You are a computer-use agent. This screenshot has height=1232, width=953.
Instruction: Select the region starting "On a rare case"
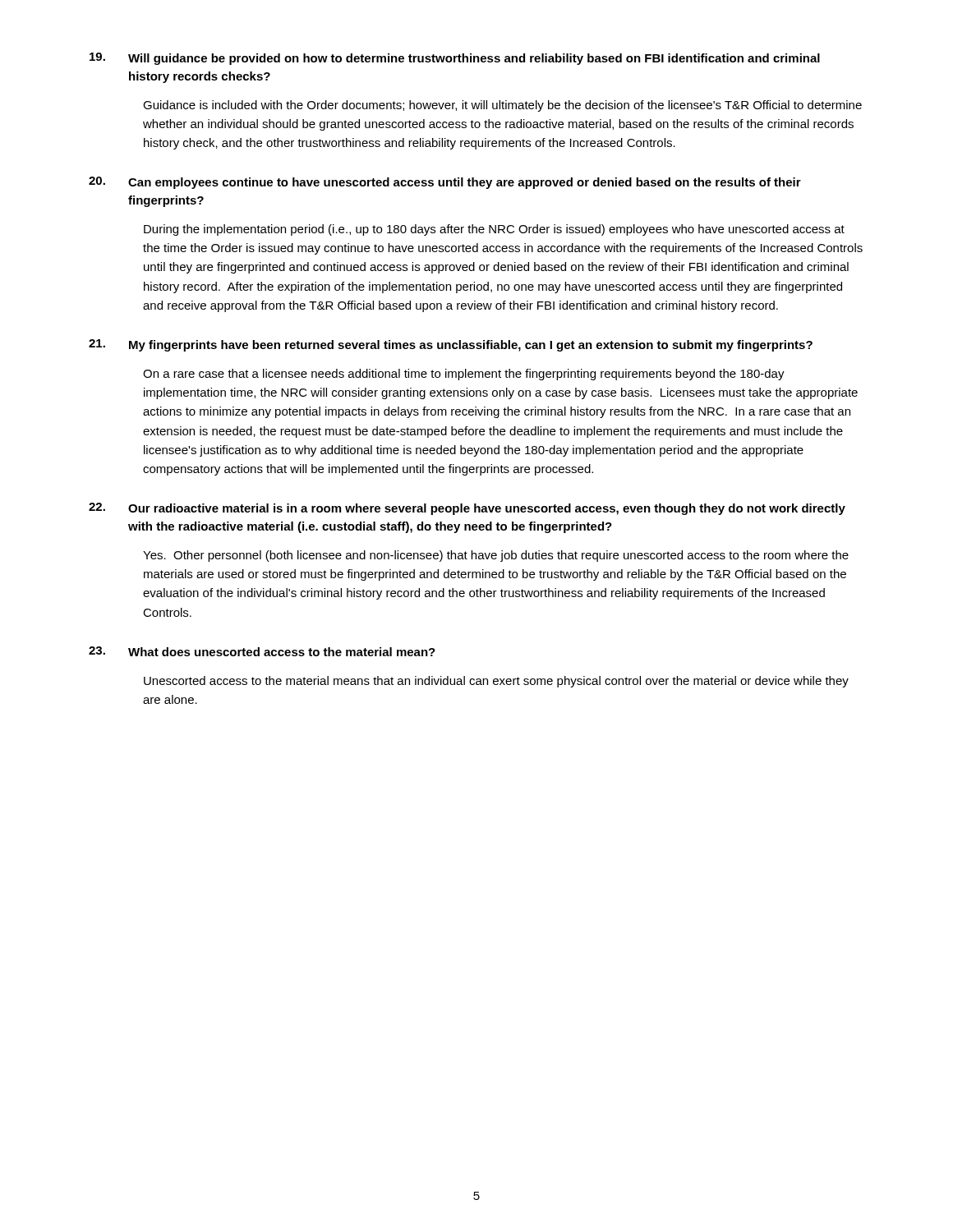pos(501,421)
